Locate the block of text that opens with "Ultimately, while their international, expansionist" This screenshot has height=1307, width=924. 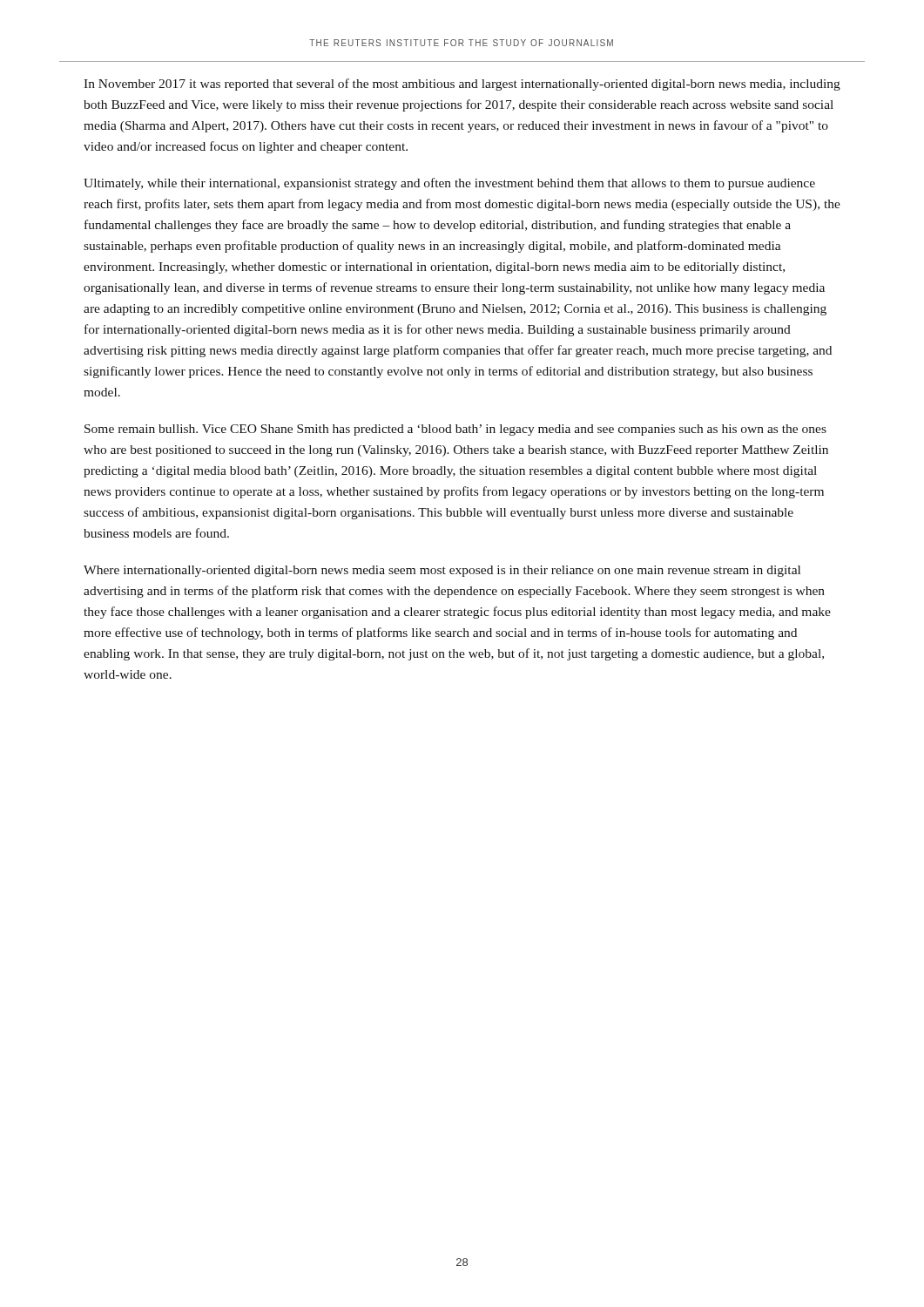462,288
